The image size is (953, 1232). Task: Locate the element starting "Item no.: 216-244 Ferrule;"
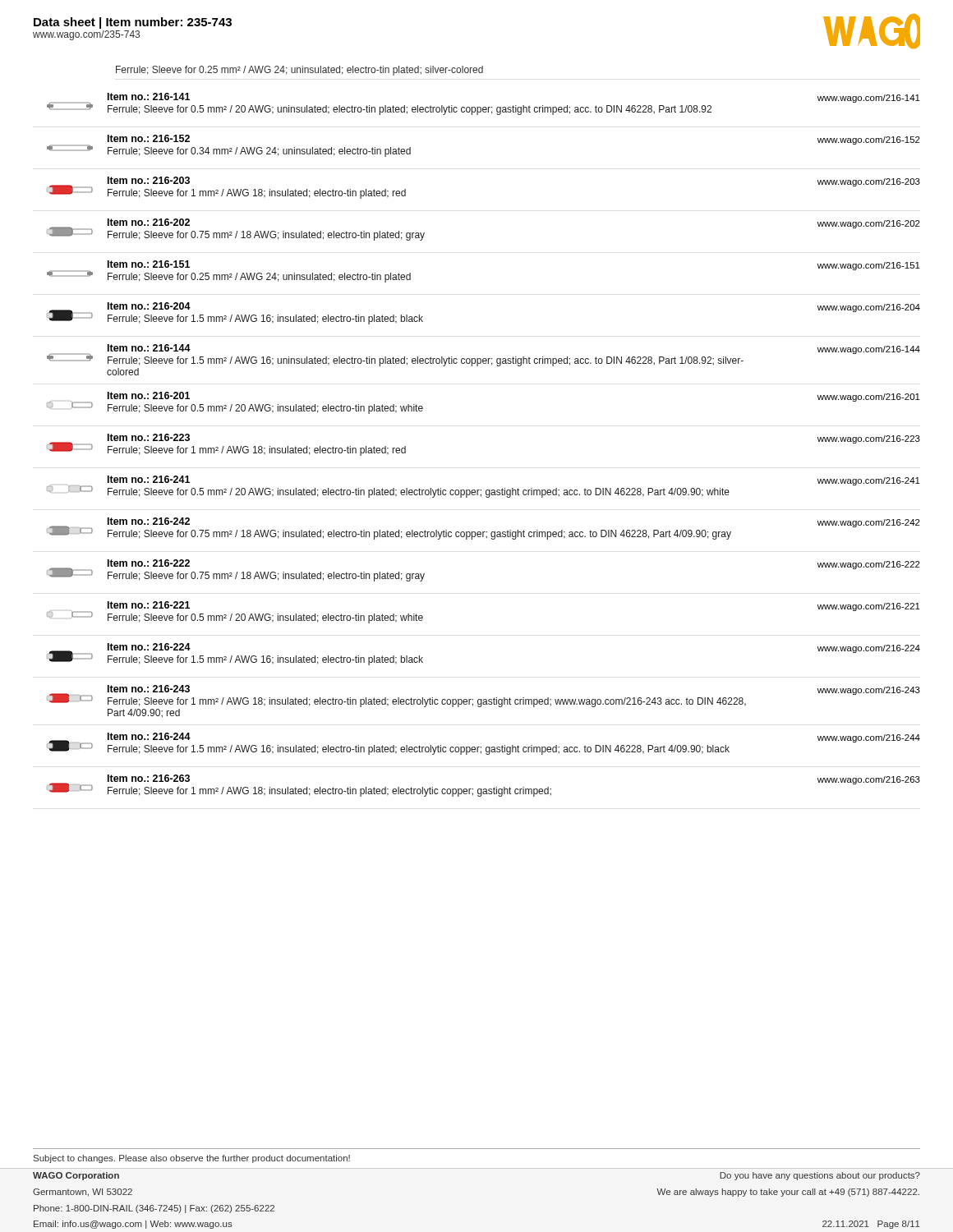tap(476, 745)
